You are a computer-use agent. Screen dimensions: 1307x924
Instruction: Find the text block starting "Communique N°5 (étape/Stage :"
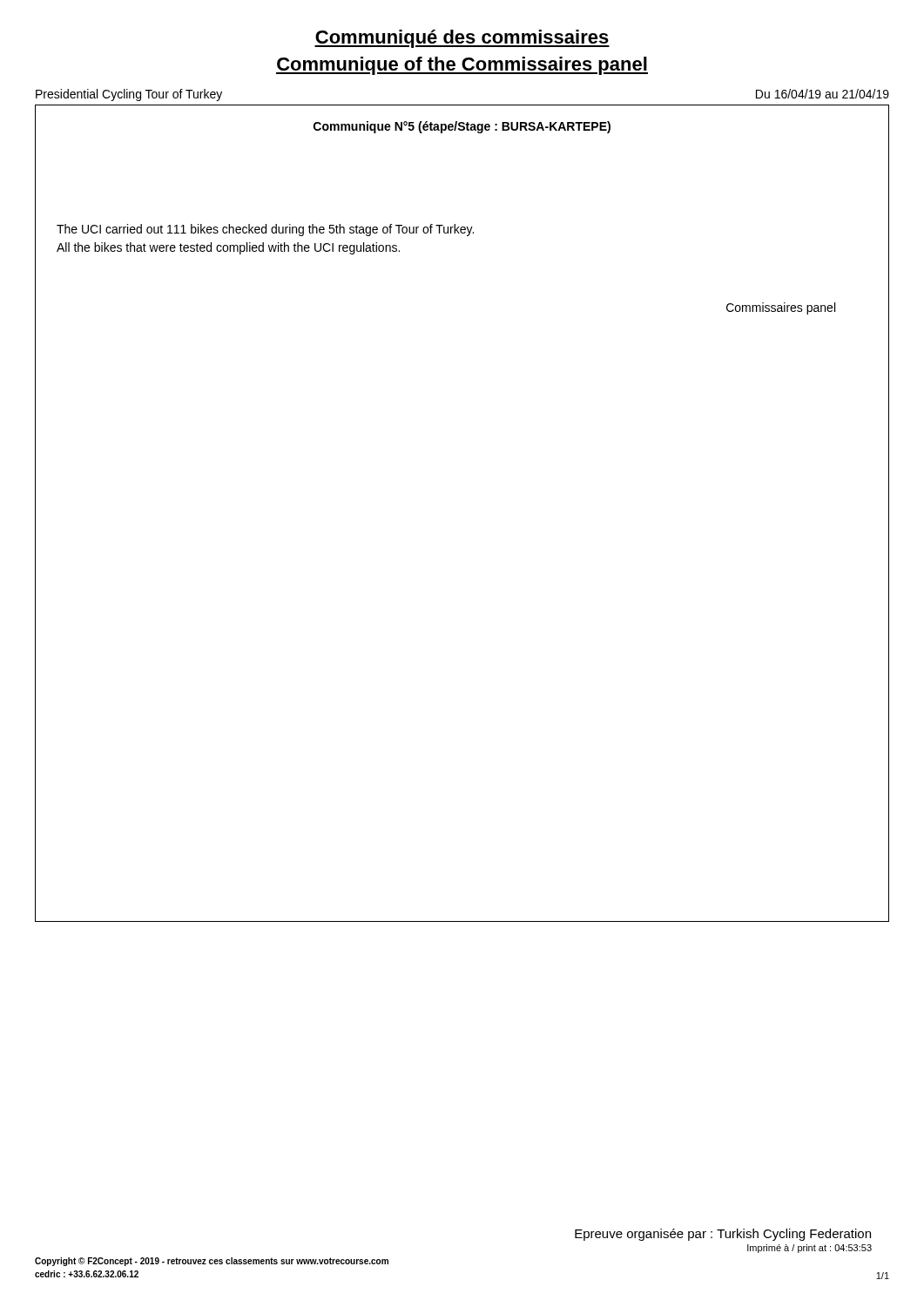[462, 126]
